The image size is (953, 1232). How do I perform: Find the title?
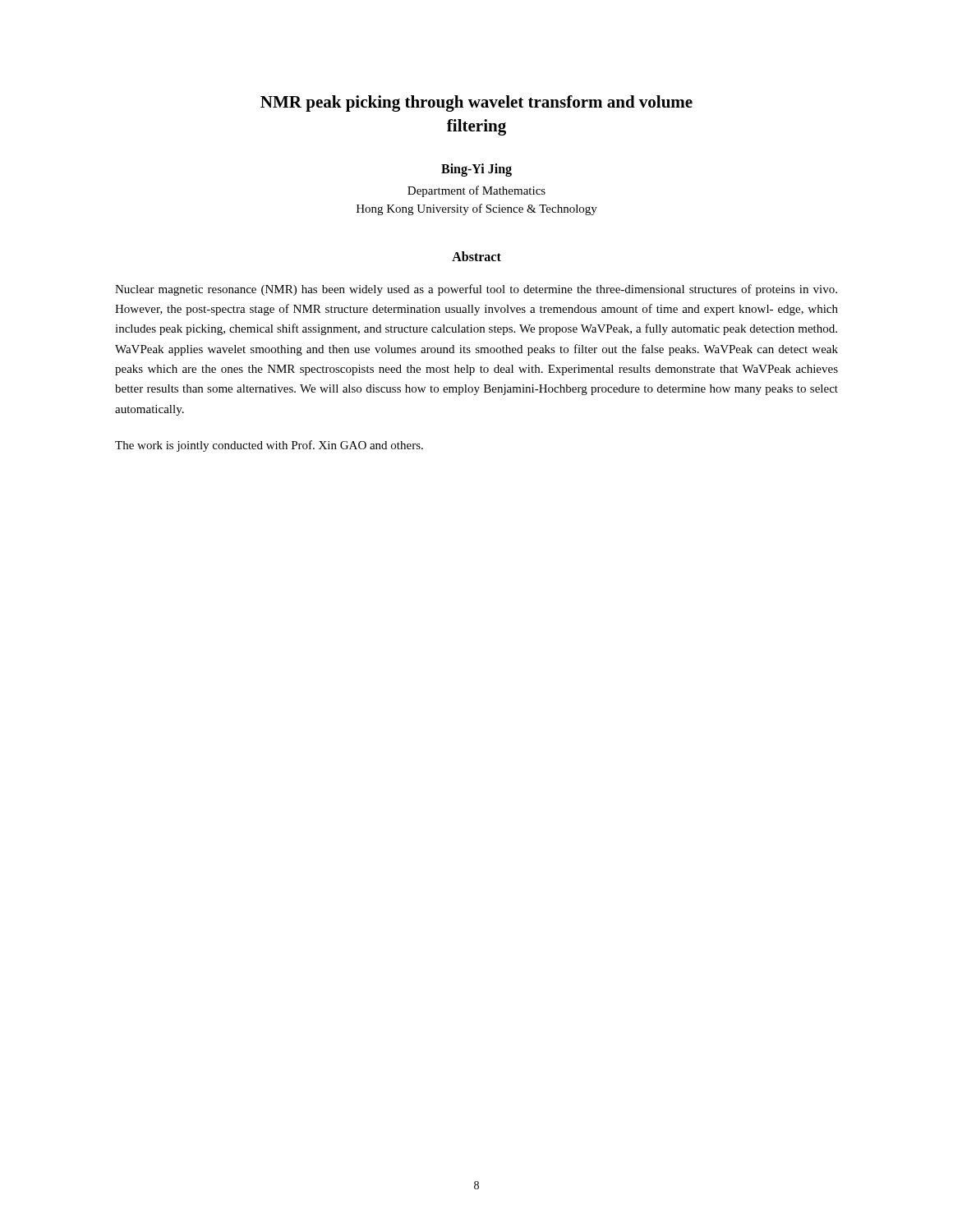[x=476, y=114]
